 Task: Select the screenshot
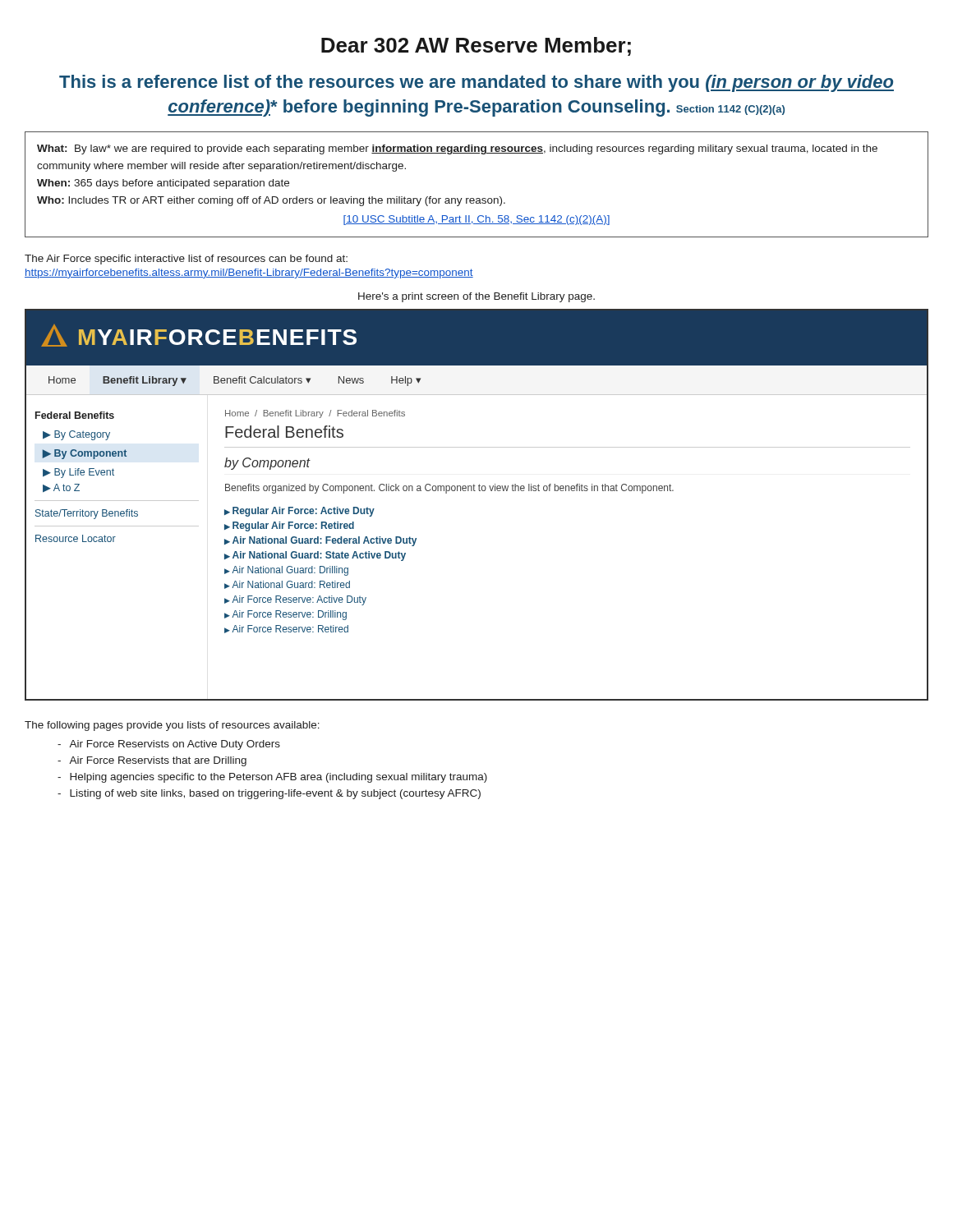[476, 505]
